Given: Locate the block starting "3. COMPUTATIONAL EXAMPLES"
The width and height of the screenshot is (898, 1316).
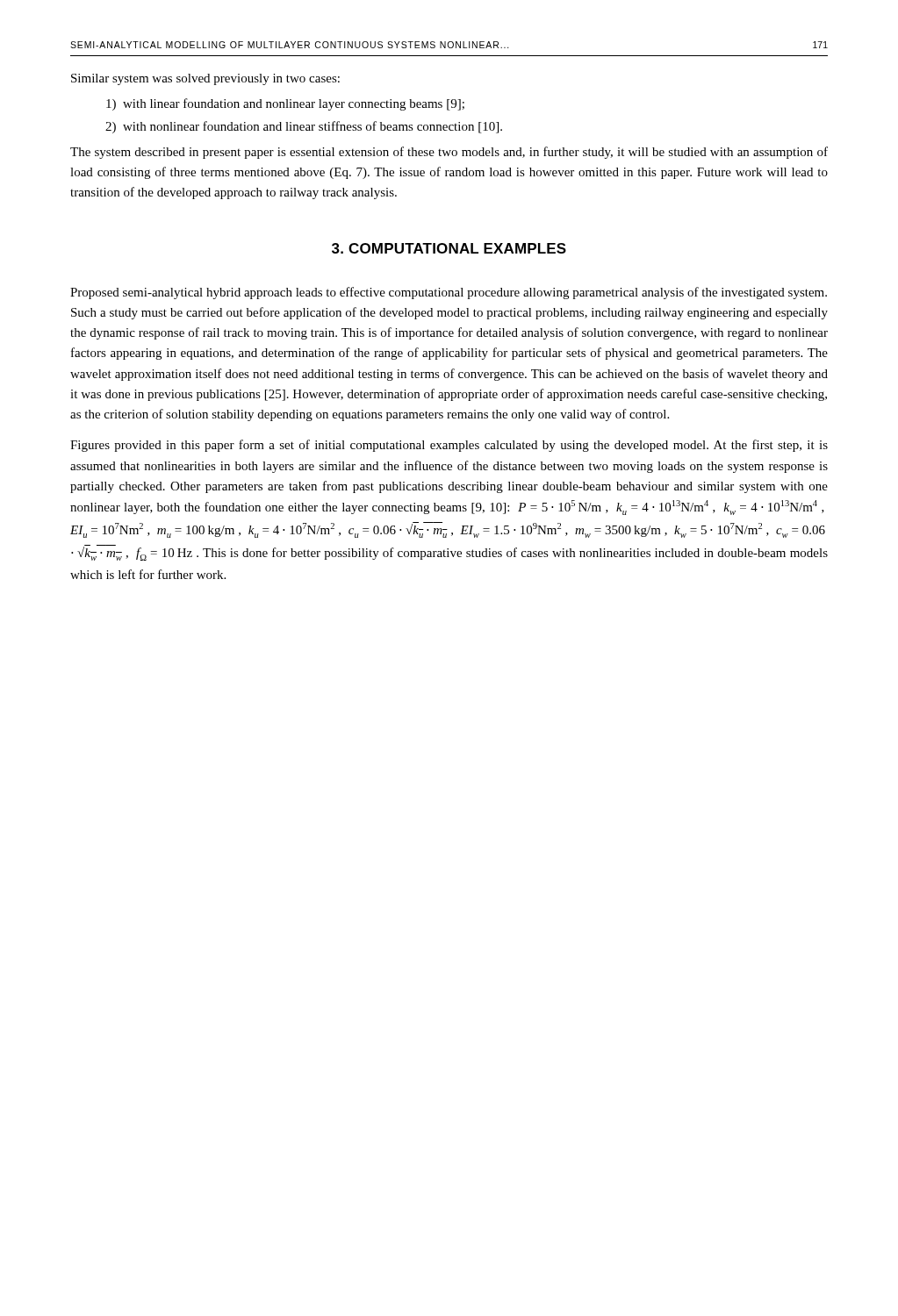Looking at the screenshot, I should click(449, 248).
